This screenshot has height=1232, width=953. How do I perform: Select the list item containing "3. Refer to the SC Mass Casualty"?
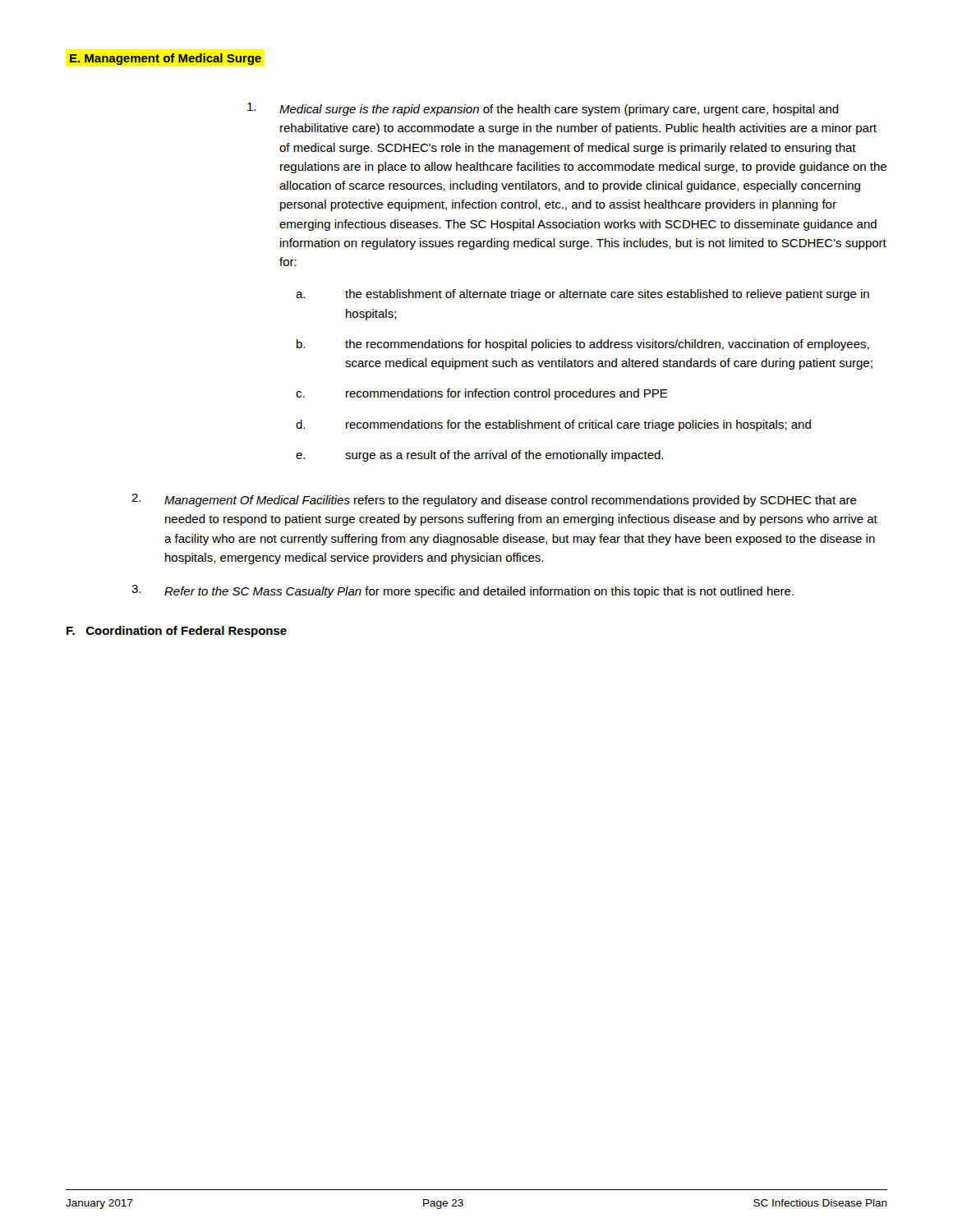point(509,591)
